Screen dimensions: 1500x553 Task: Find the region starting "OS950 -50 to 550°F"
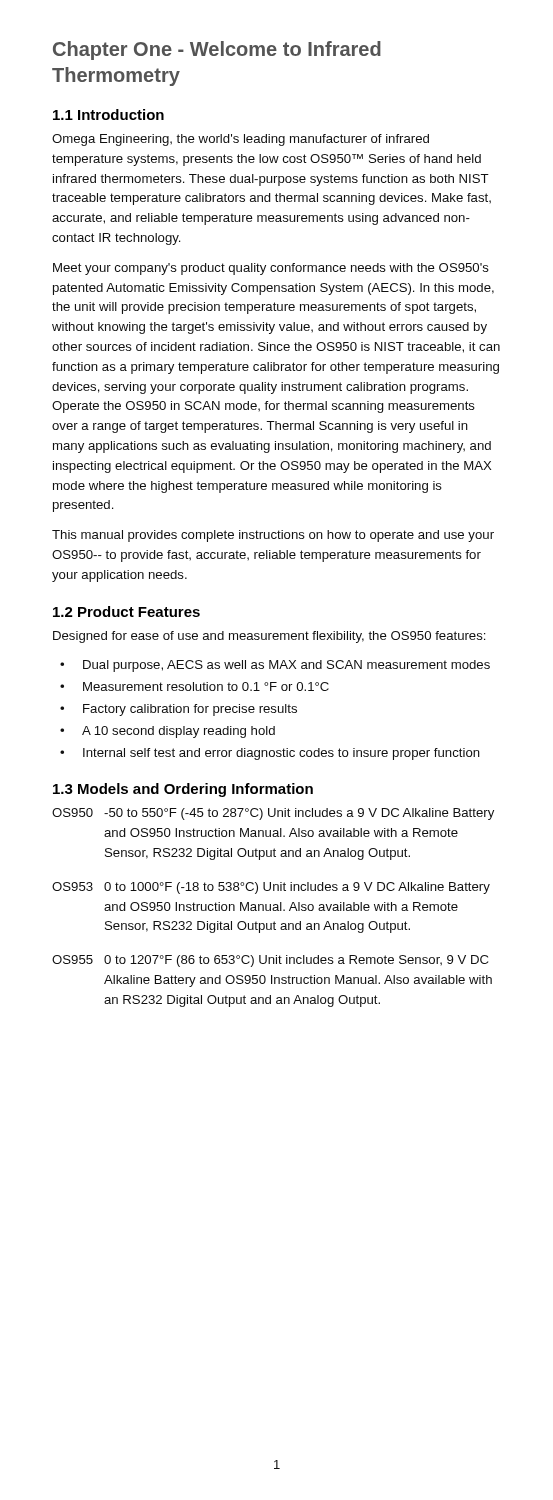[276, 833]
